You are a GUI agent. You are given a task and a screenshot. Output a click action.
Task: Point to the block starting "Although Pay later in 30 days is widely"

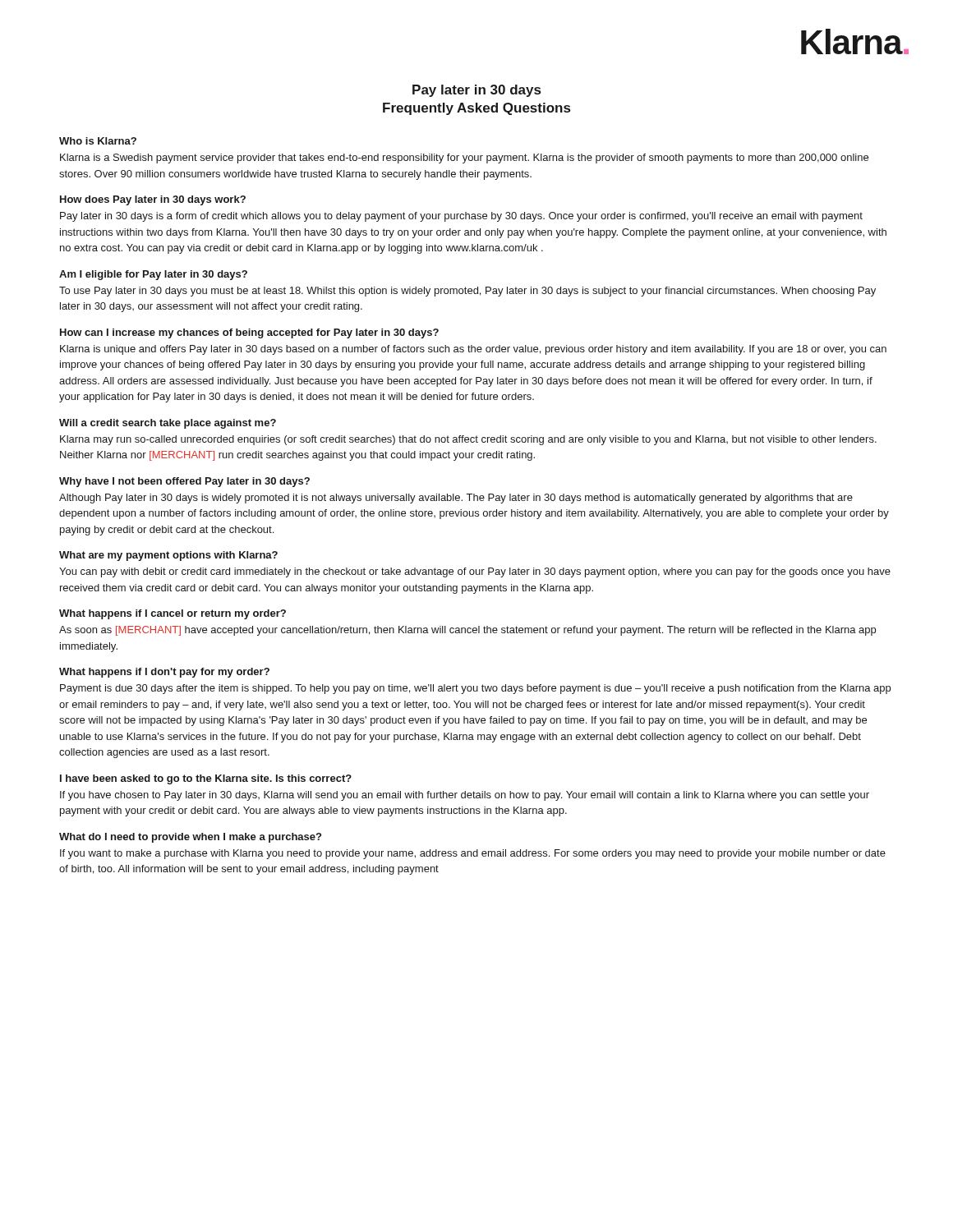(474, 513)
